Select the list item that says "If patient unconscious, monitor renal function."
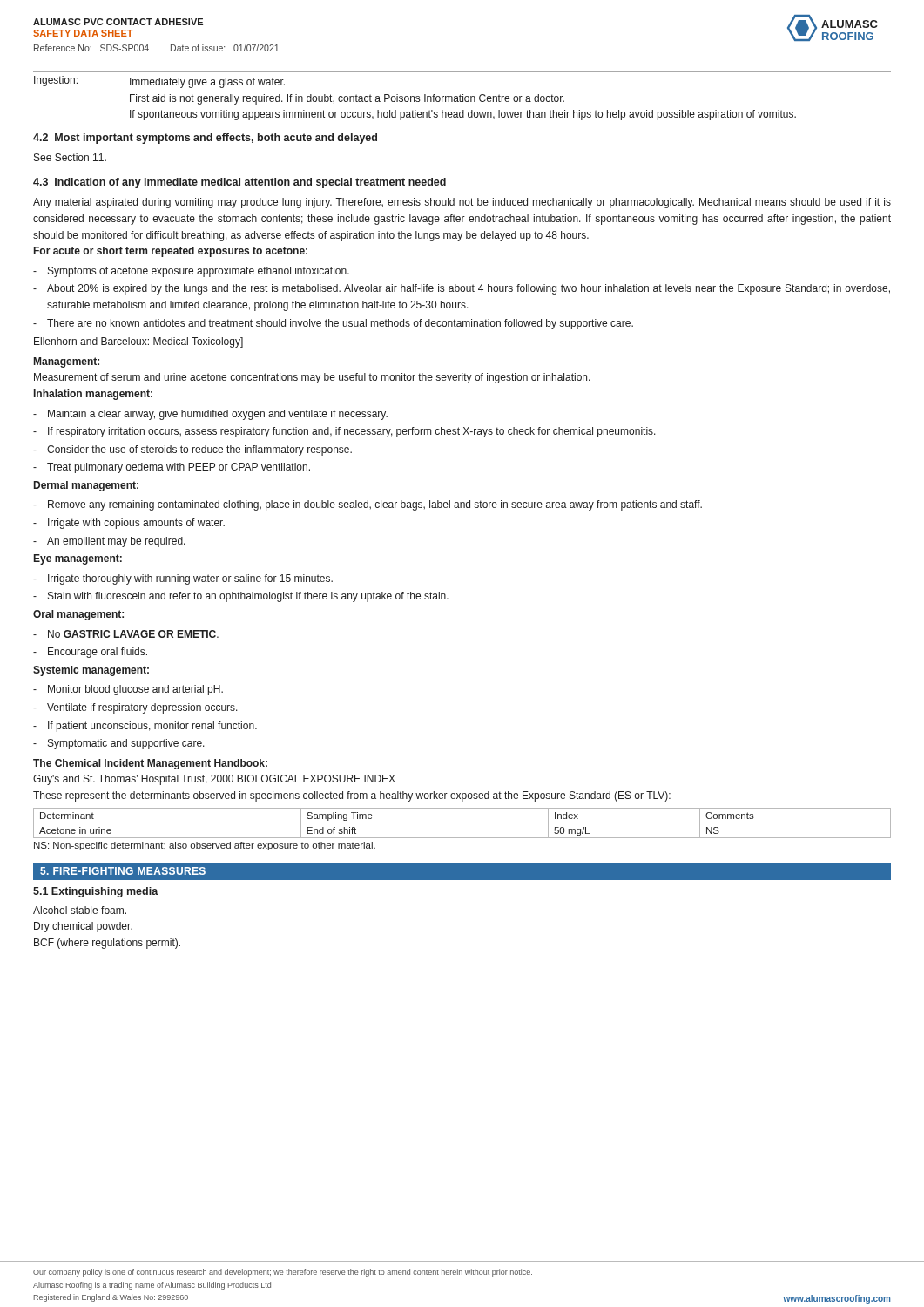 click(x=145, y=727)
